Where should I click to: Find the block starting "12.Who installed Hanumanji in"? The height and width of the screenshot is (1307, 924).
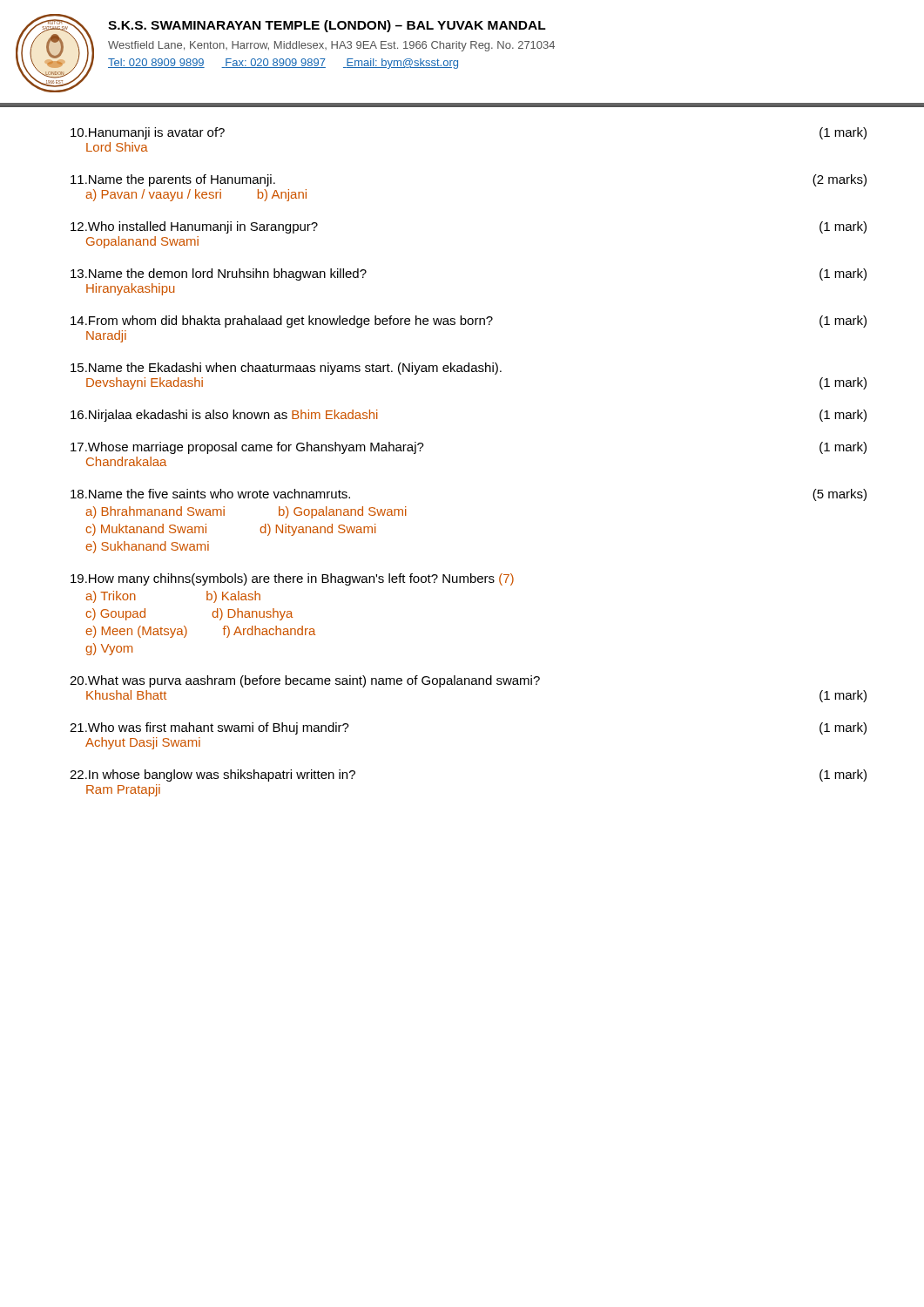tap(196, 227)
